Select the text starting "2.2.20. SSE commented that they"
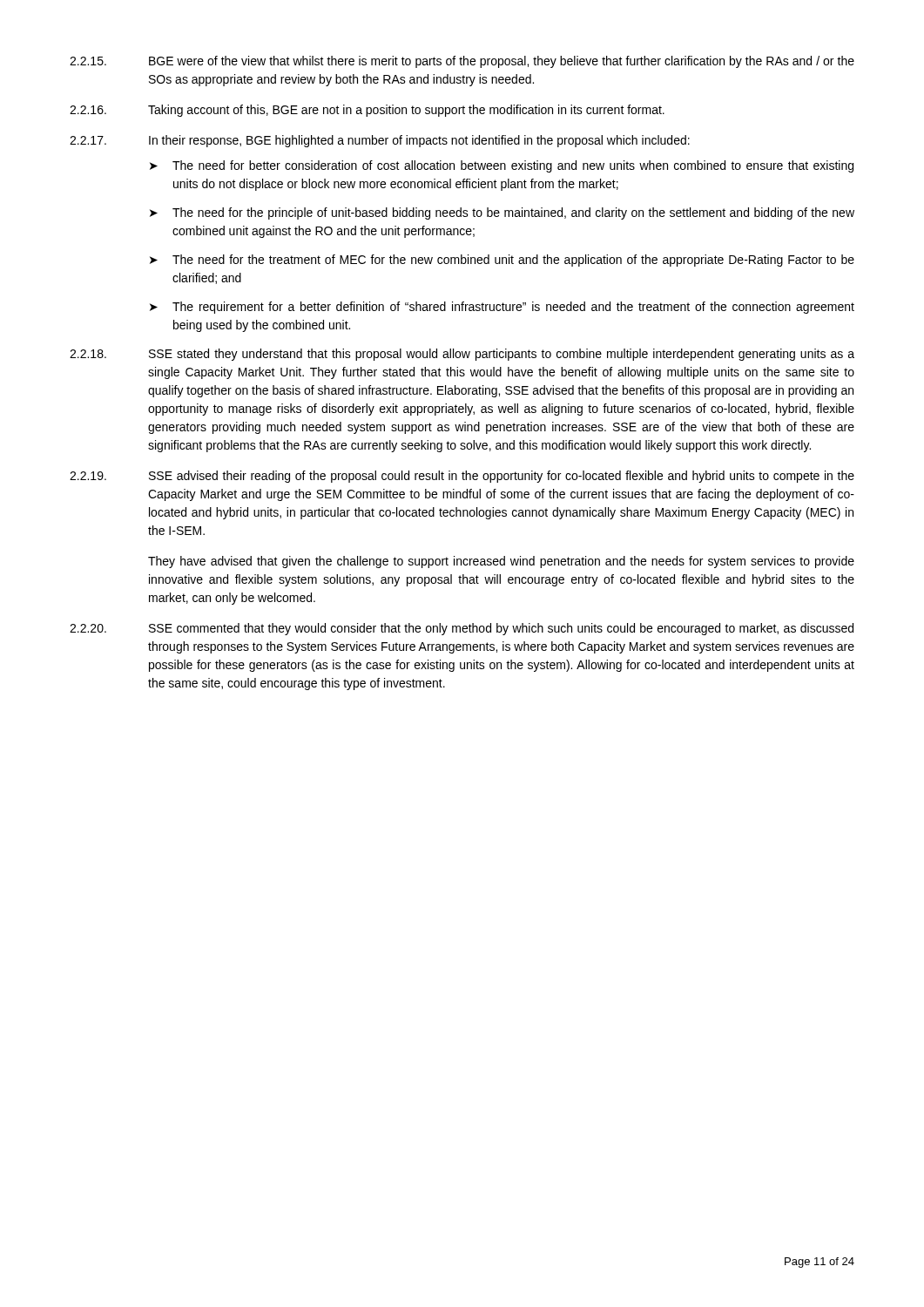 pos(462,656)
